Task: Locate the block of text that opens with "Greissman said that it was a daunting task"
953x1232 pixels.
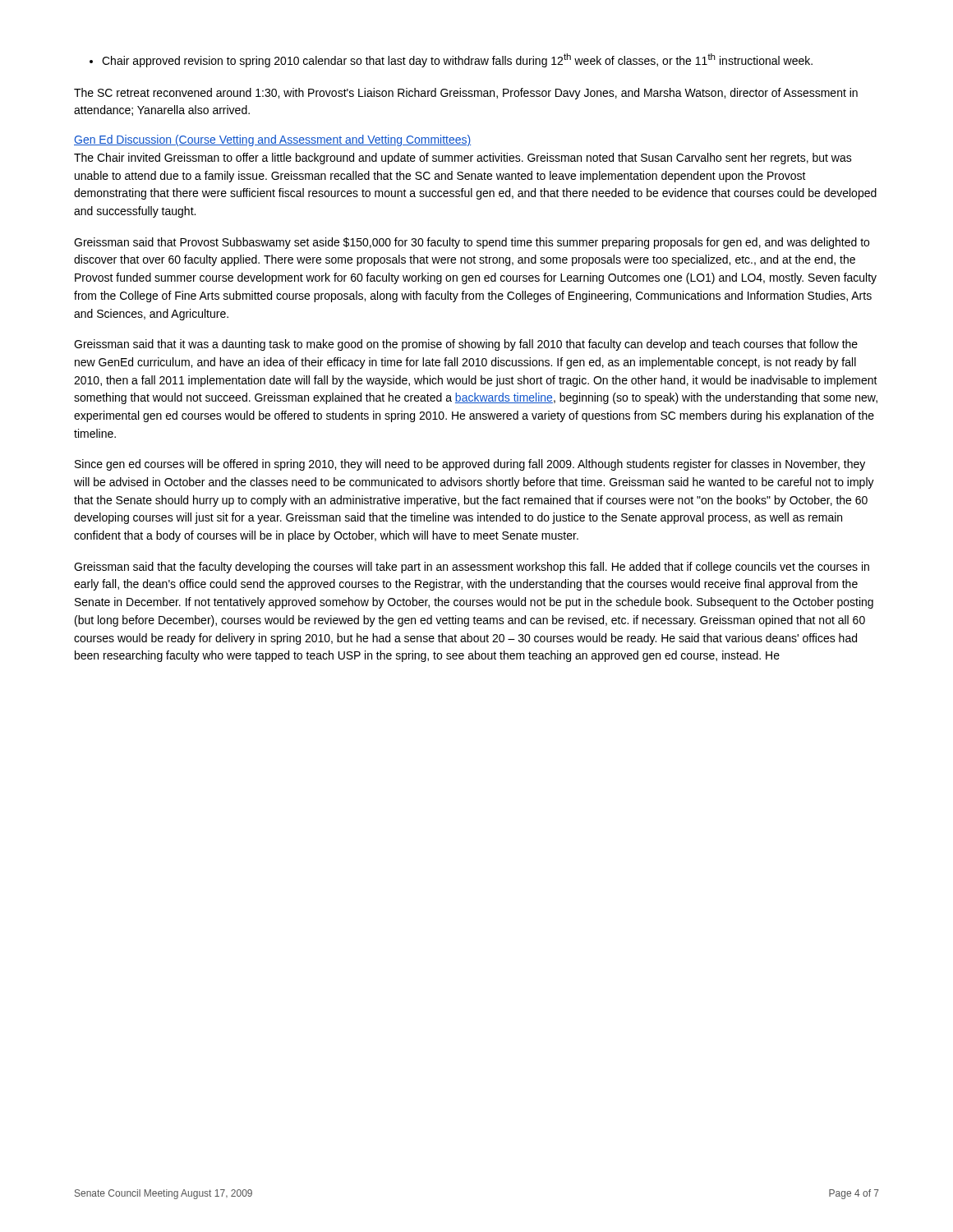Action: (476, 390)
